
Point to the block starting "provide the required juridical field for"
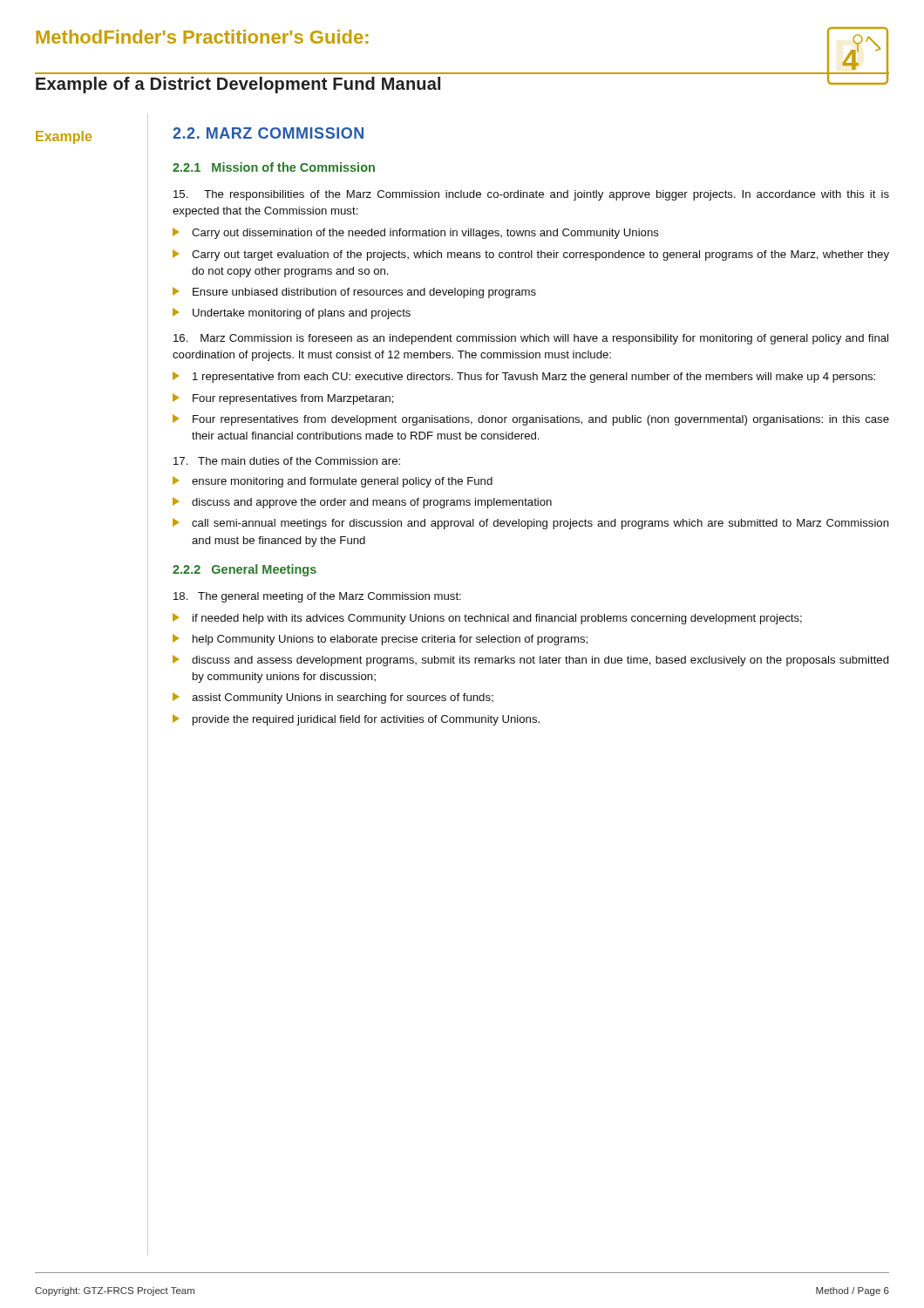pos(366,718)
